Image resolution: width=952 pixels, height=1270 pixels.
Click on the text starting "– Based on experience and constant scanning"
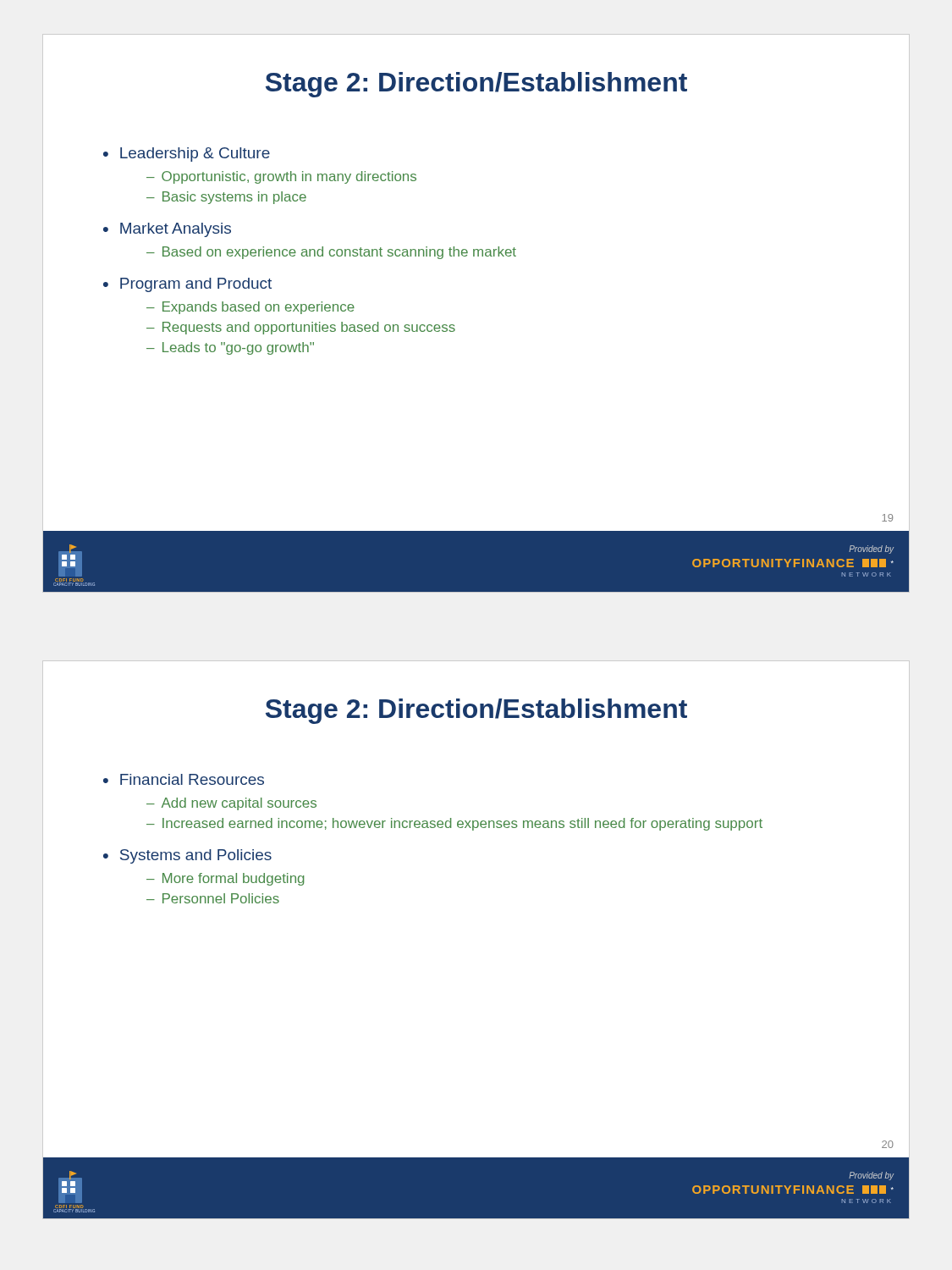331,252
